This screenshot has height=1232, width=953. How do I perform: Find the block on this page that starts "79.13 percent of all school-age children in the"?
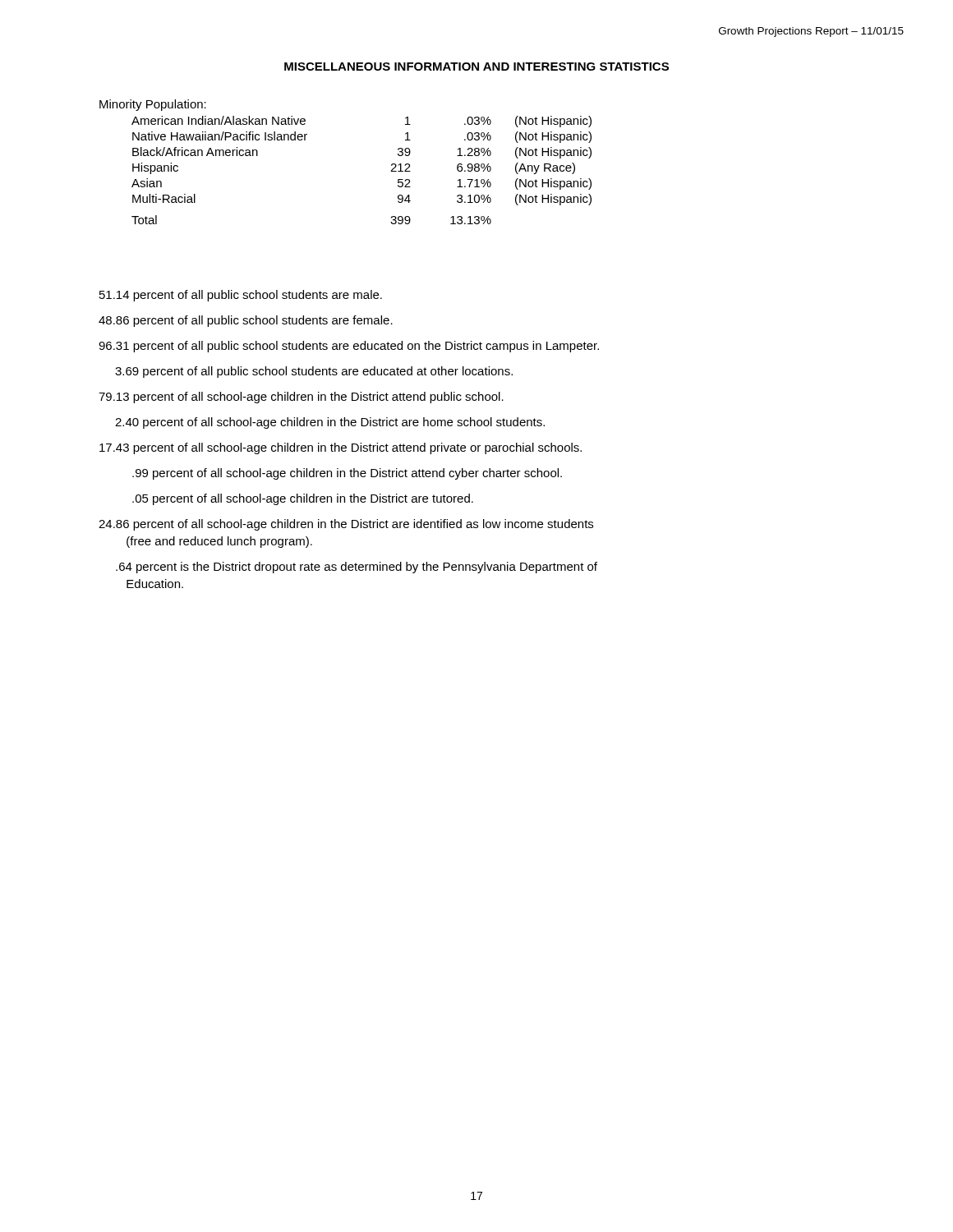coord(301,396)
